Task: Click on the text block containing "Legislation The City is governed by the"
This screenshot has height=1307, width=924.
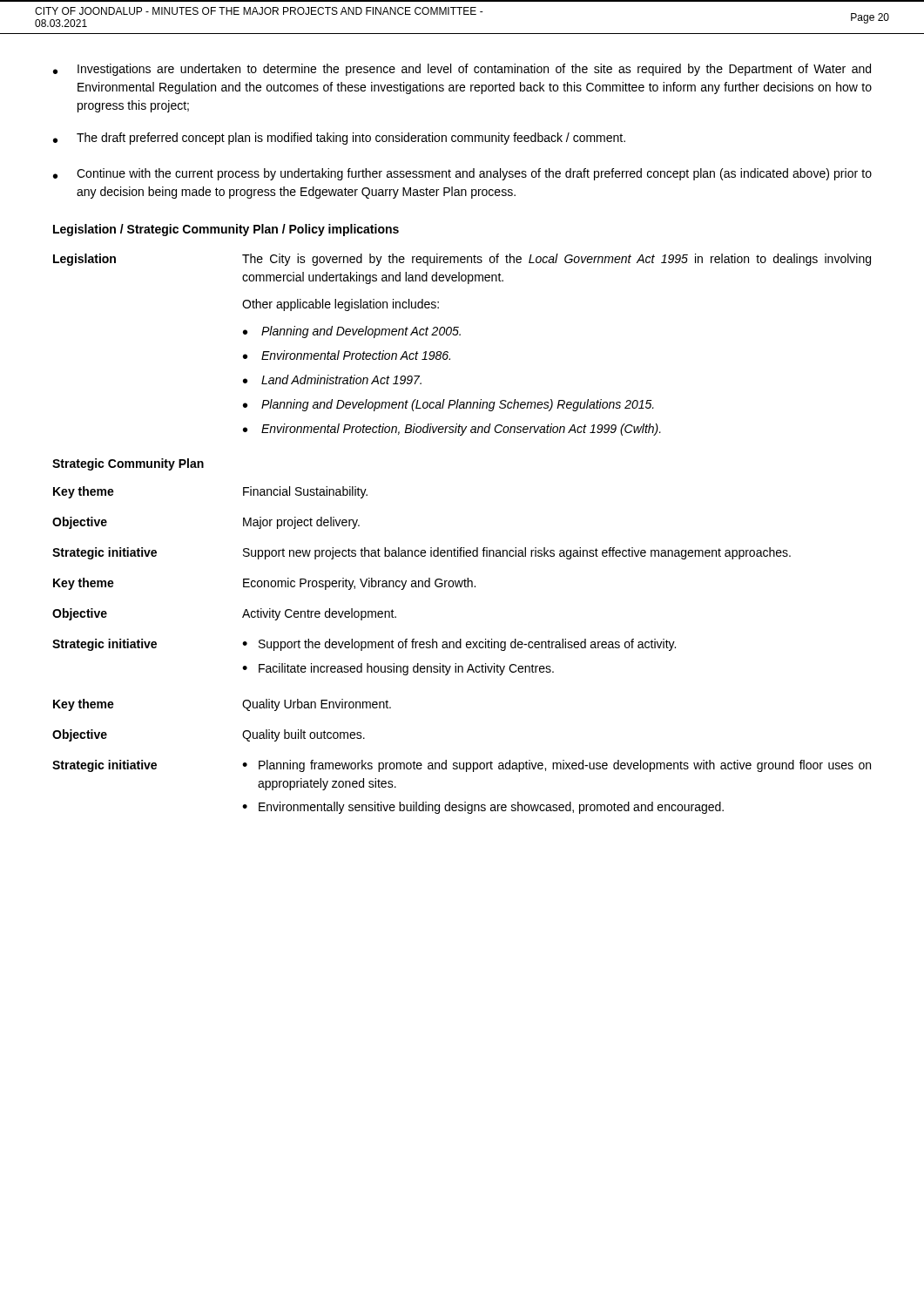Action: 462,260
